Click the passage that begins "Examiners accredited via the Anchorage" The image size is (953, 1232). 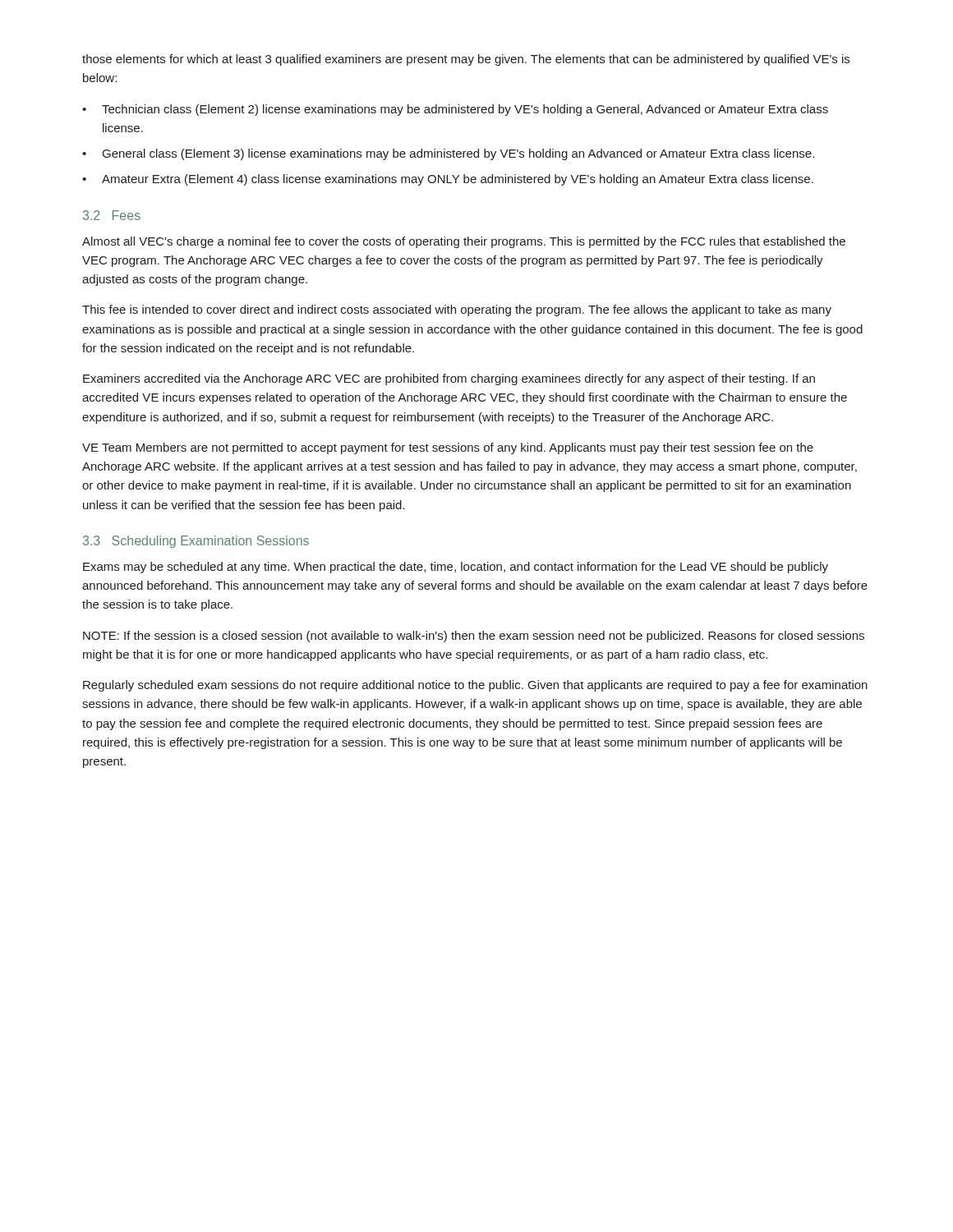[x=465, y=397]
